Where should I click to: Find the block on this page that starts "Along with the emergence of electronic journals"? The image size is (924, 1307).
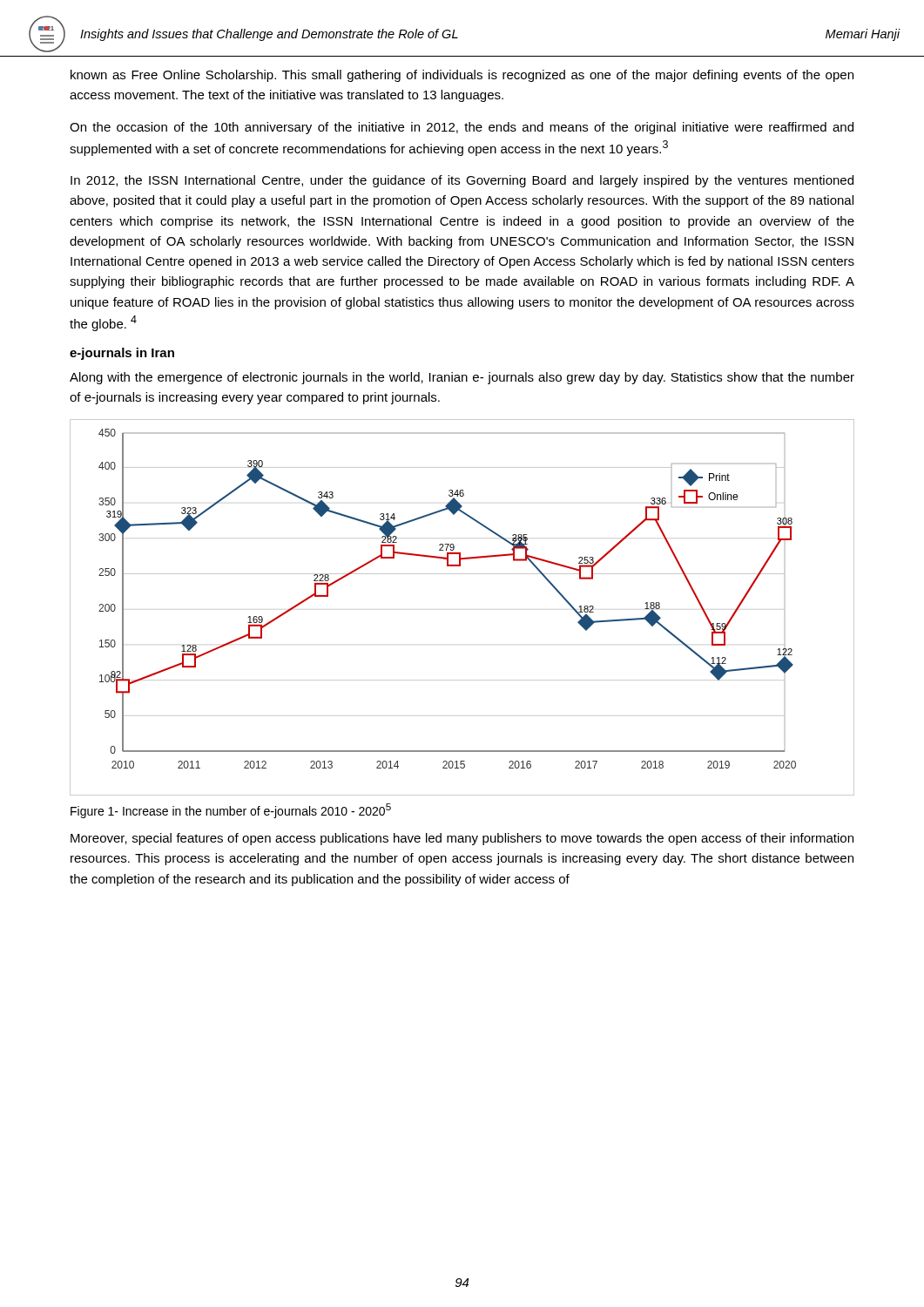coord(462,387)
